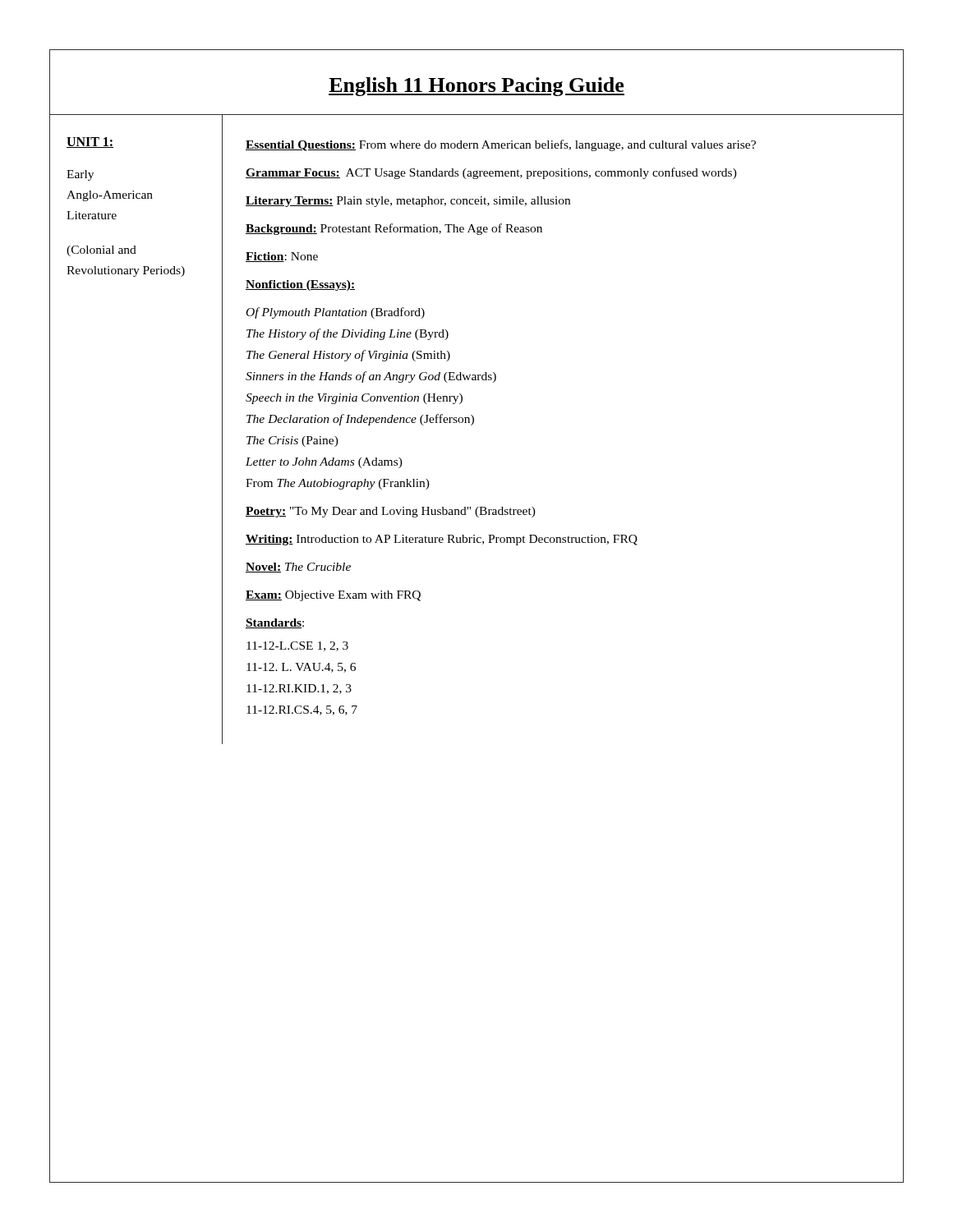The width and height of the screenshot is (953, 1232).
Task: Find the element starting "Sinners in the Hands"
Action: pos(371,376)
